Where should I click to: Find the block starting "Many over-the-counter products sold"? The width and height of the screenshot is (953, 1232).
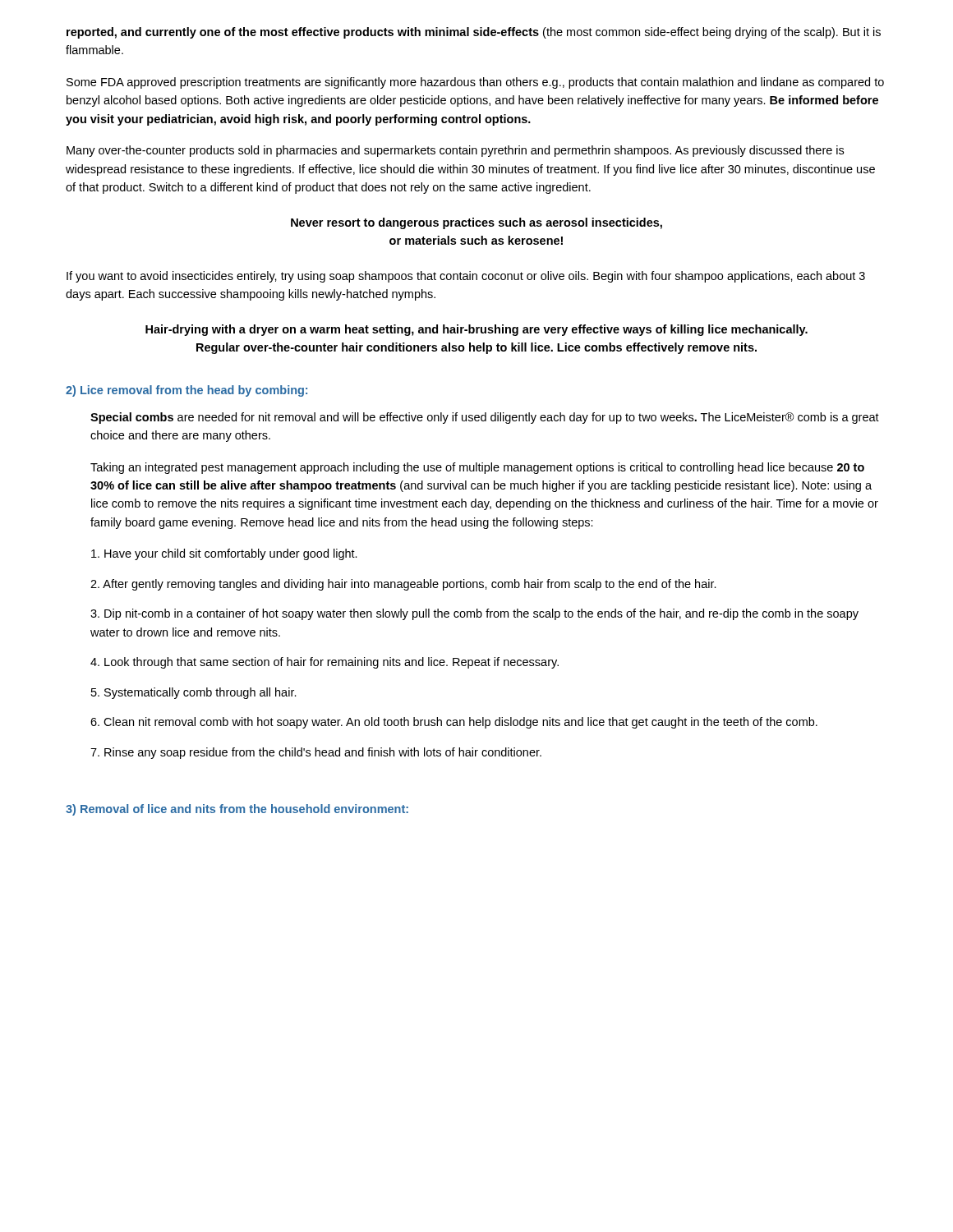coord(471,169)
